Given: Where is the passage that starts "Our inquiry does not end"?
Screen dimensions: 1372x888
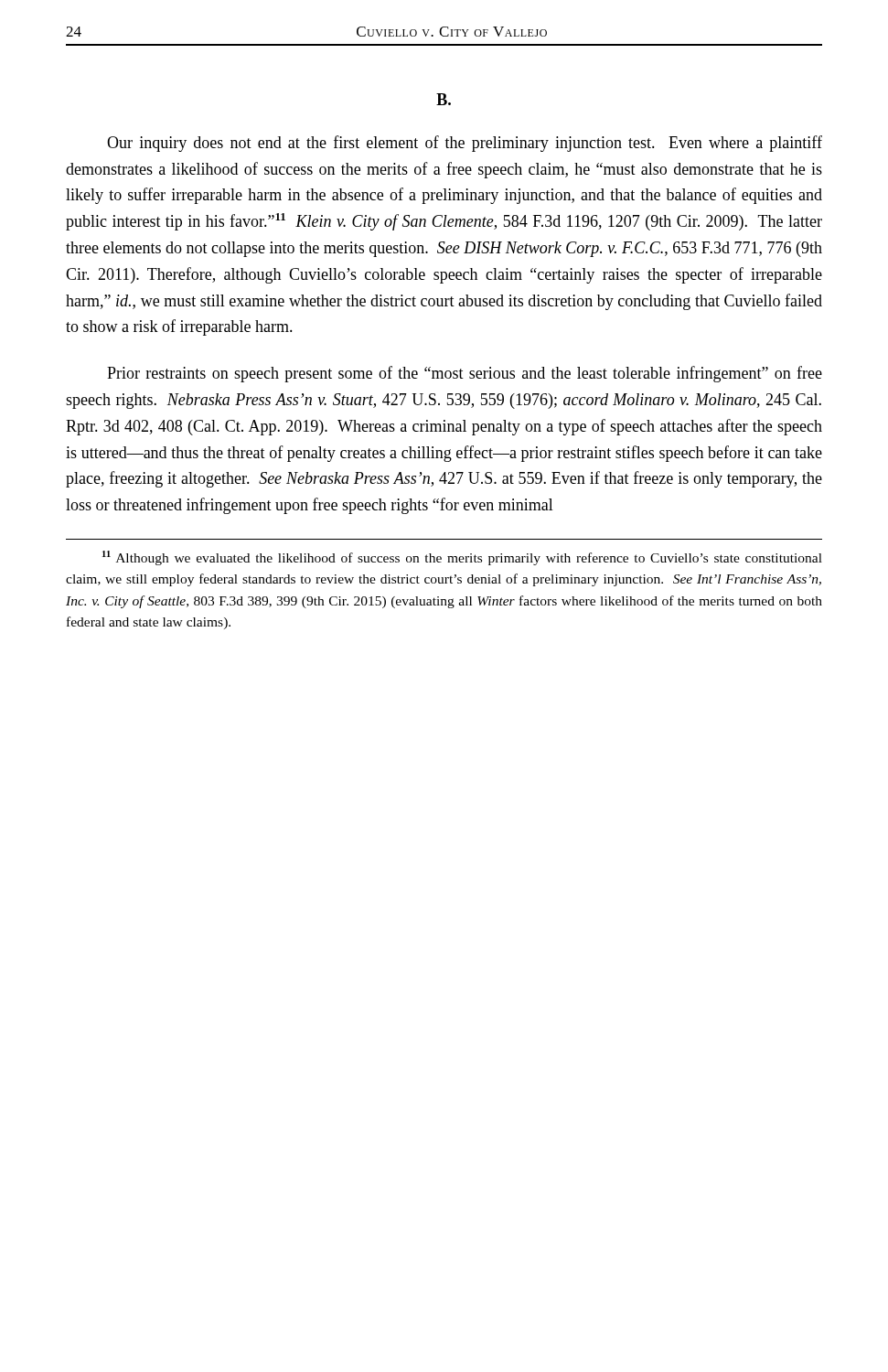Looking at the screenshot, I should pos(444,235).
